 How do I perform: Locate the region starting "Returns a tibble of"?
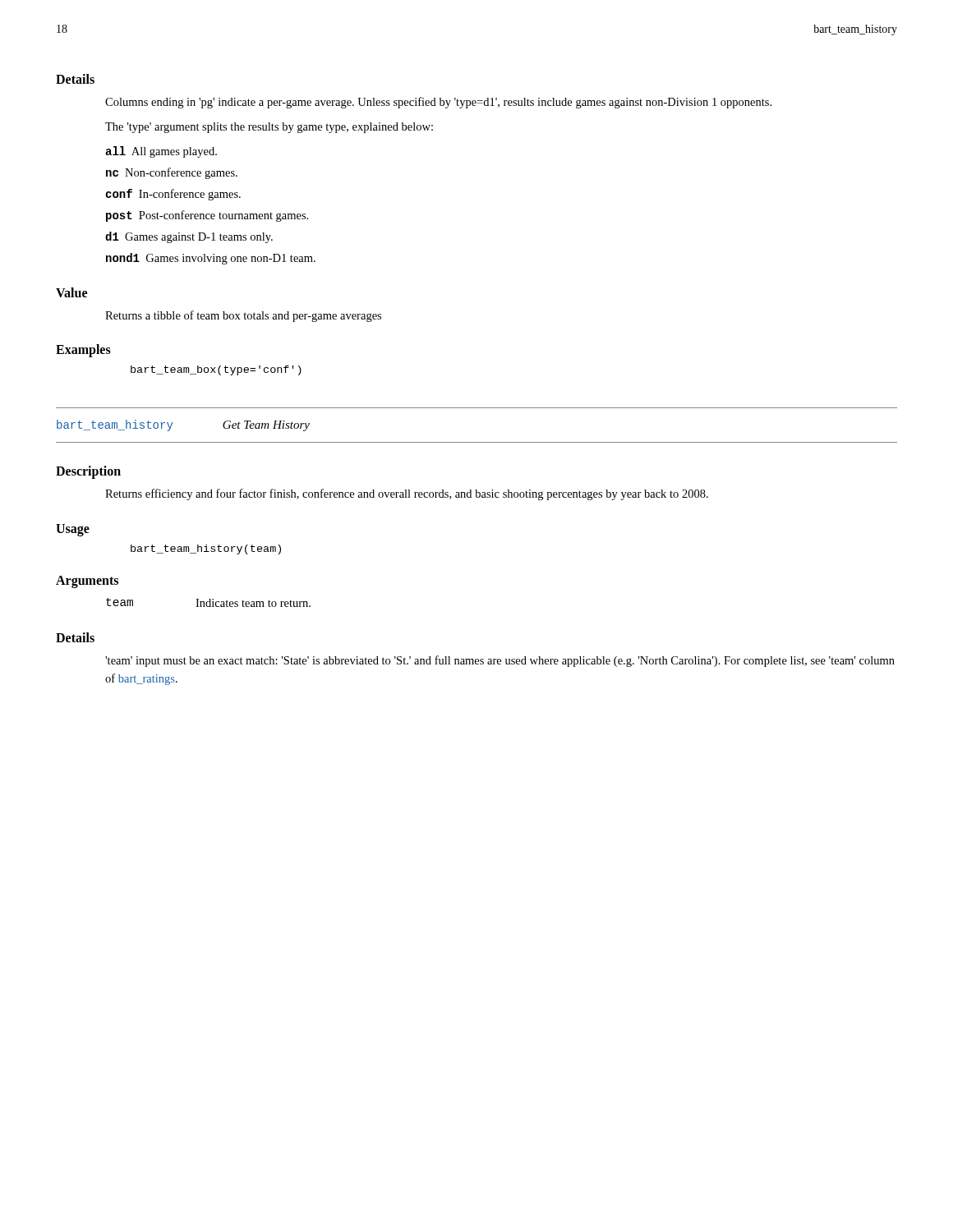(243, 315)
